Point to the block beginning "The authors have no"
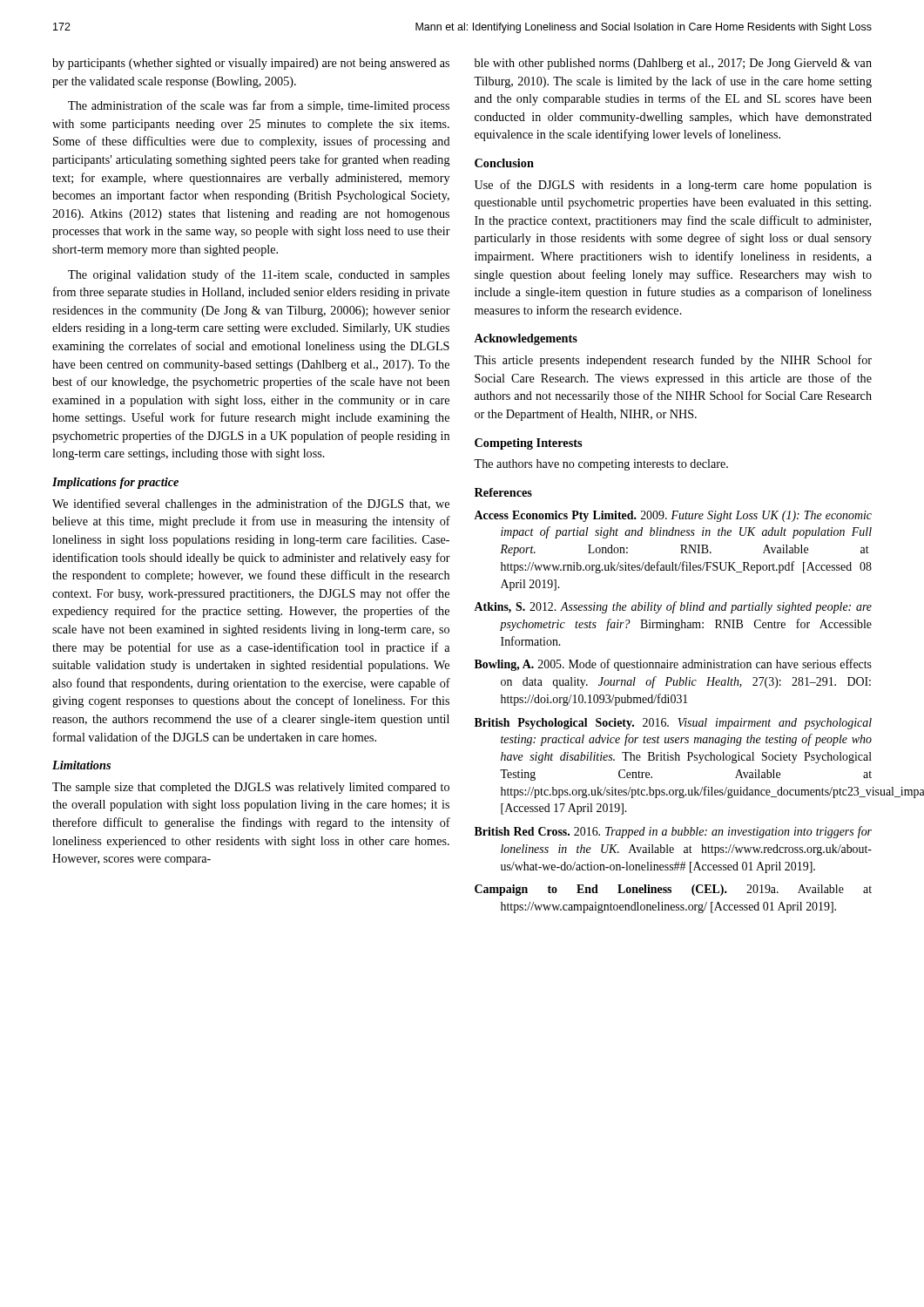Image resolution: width=924 pixels, height=1307 pixels. 673,464
